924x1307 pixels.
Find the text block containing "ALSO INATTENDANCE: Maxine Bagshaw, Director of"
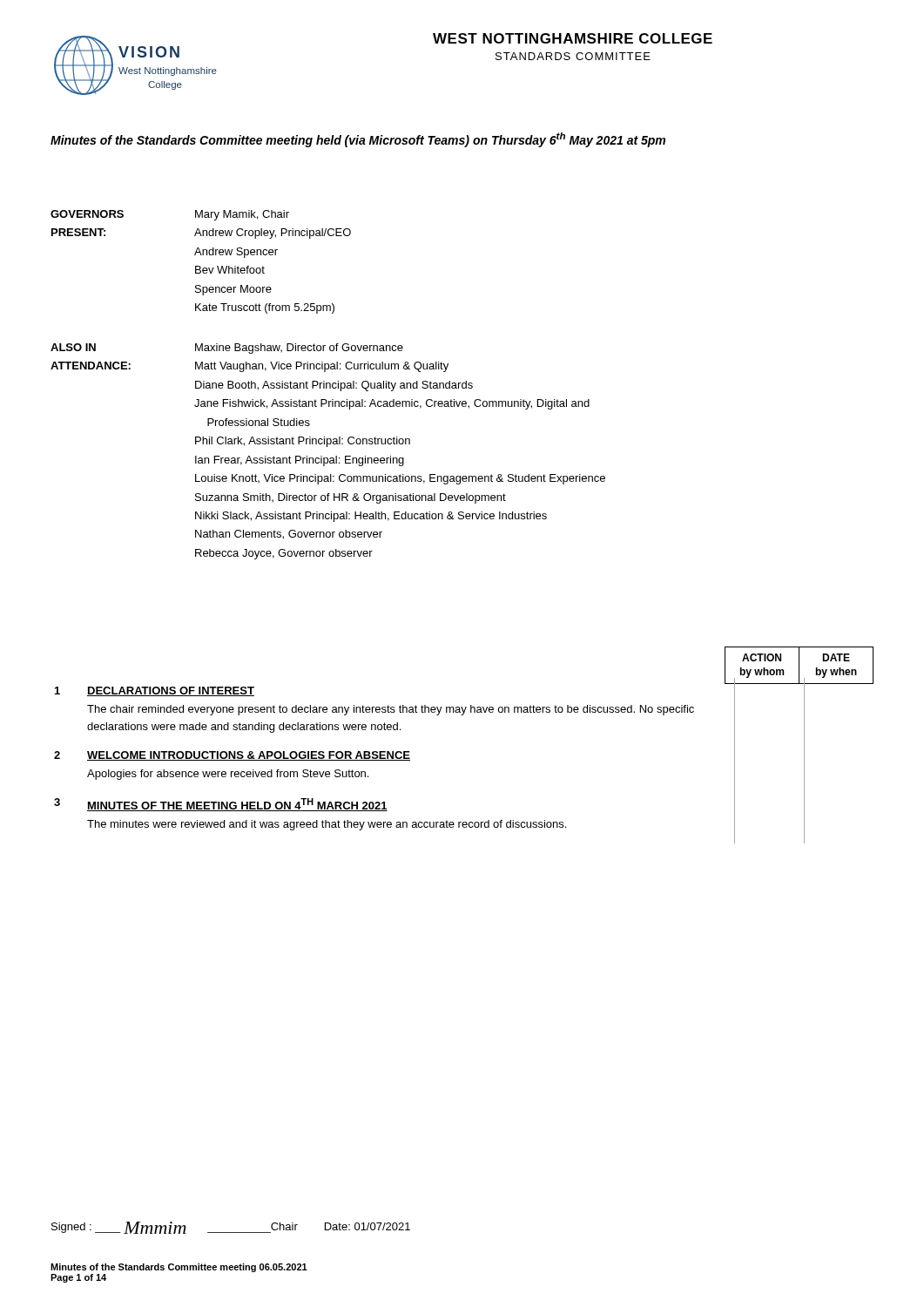(x=227, y=349)
